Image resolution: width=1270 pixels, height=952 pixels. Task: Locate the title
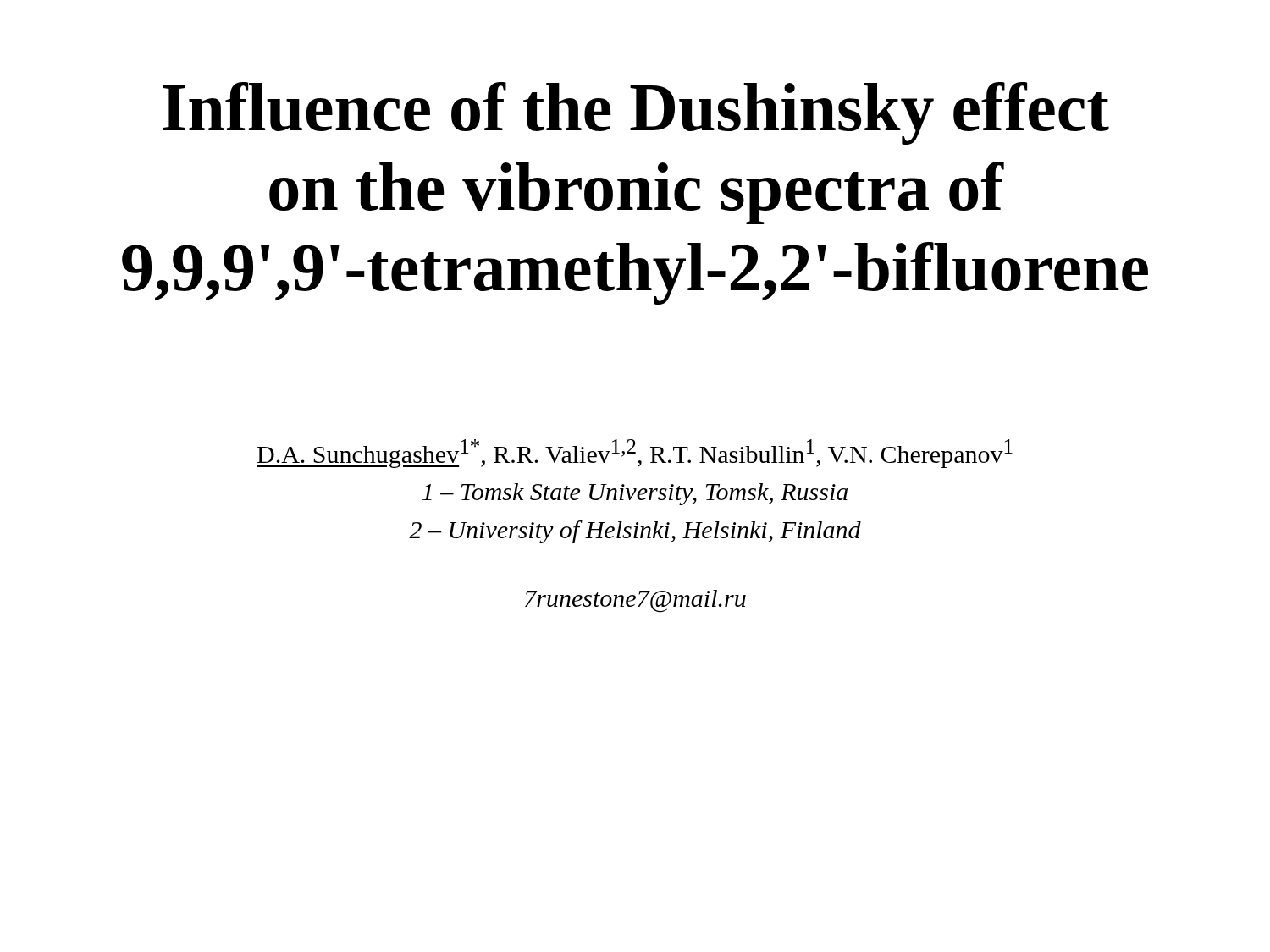635,187
